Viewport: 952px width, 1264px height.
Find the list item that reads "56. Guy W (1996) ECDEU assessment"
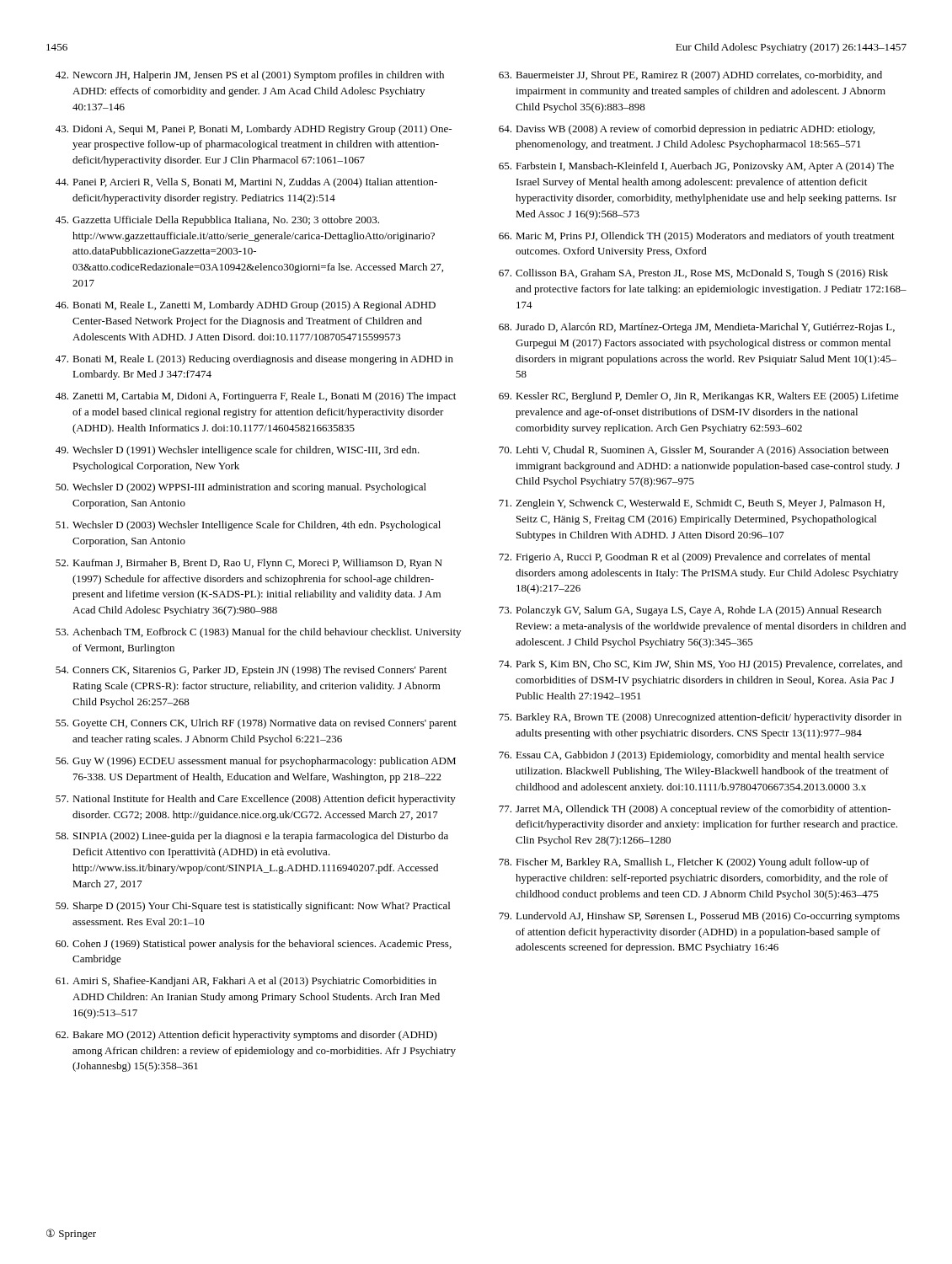pyautogui.click(x=254, y=769)
